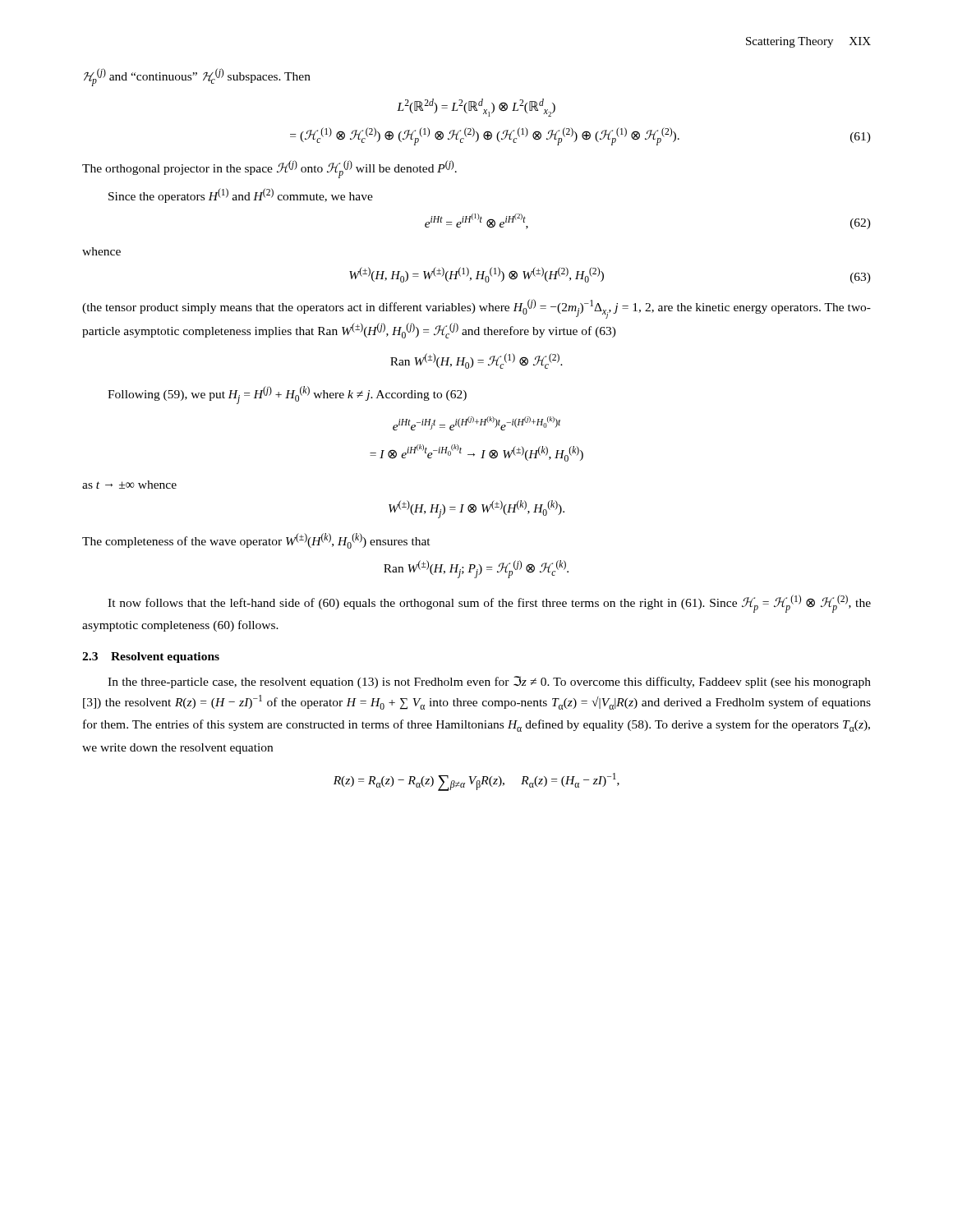Find the formula on this page that starts "W(±)(H, Hj) = I ⊗"
Screen dimensions: 1232x953
476,509
